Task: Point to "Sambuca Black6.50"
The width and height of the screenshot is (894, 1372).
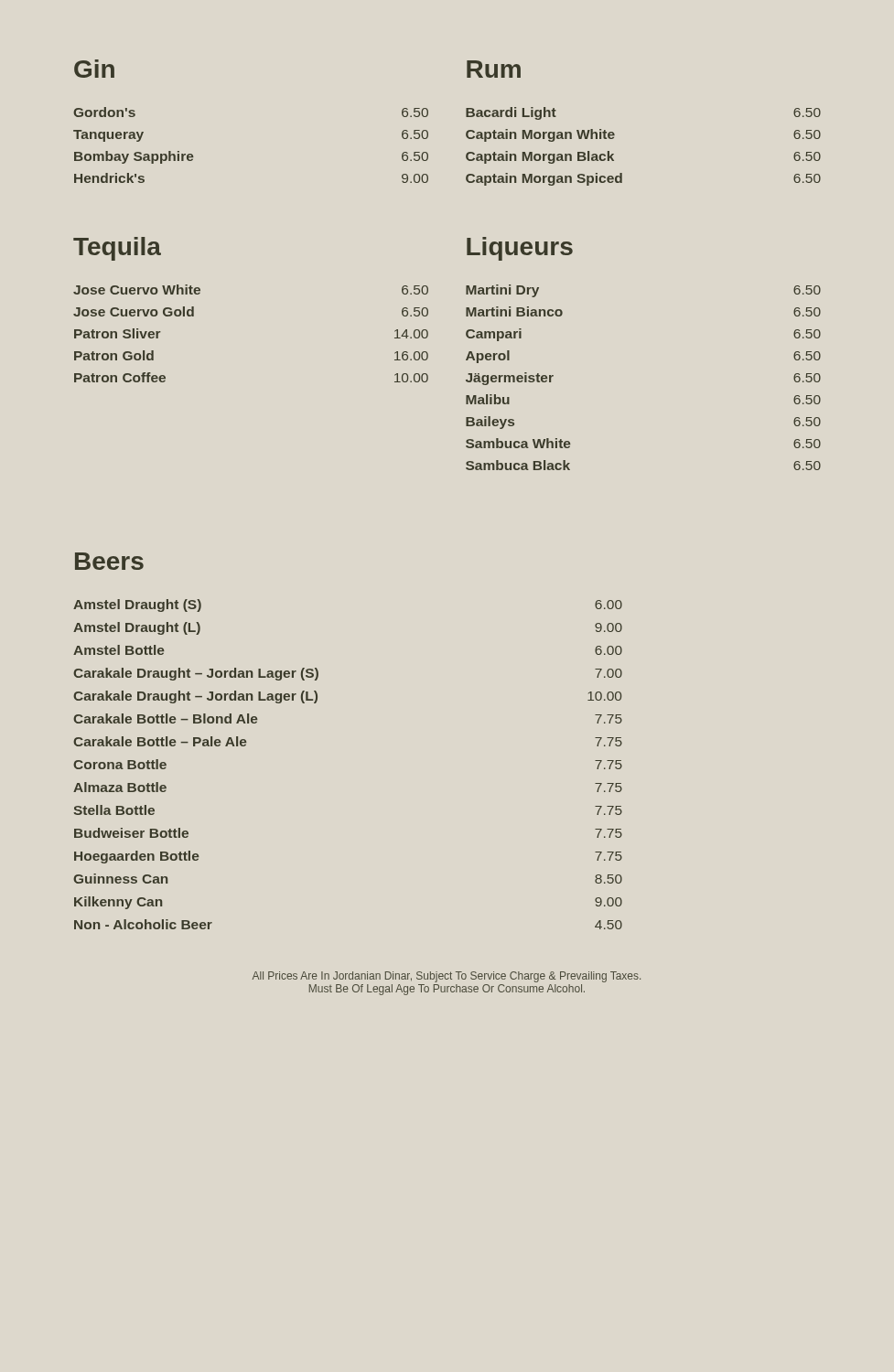Action: [517, 464]
